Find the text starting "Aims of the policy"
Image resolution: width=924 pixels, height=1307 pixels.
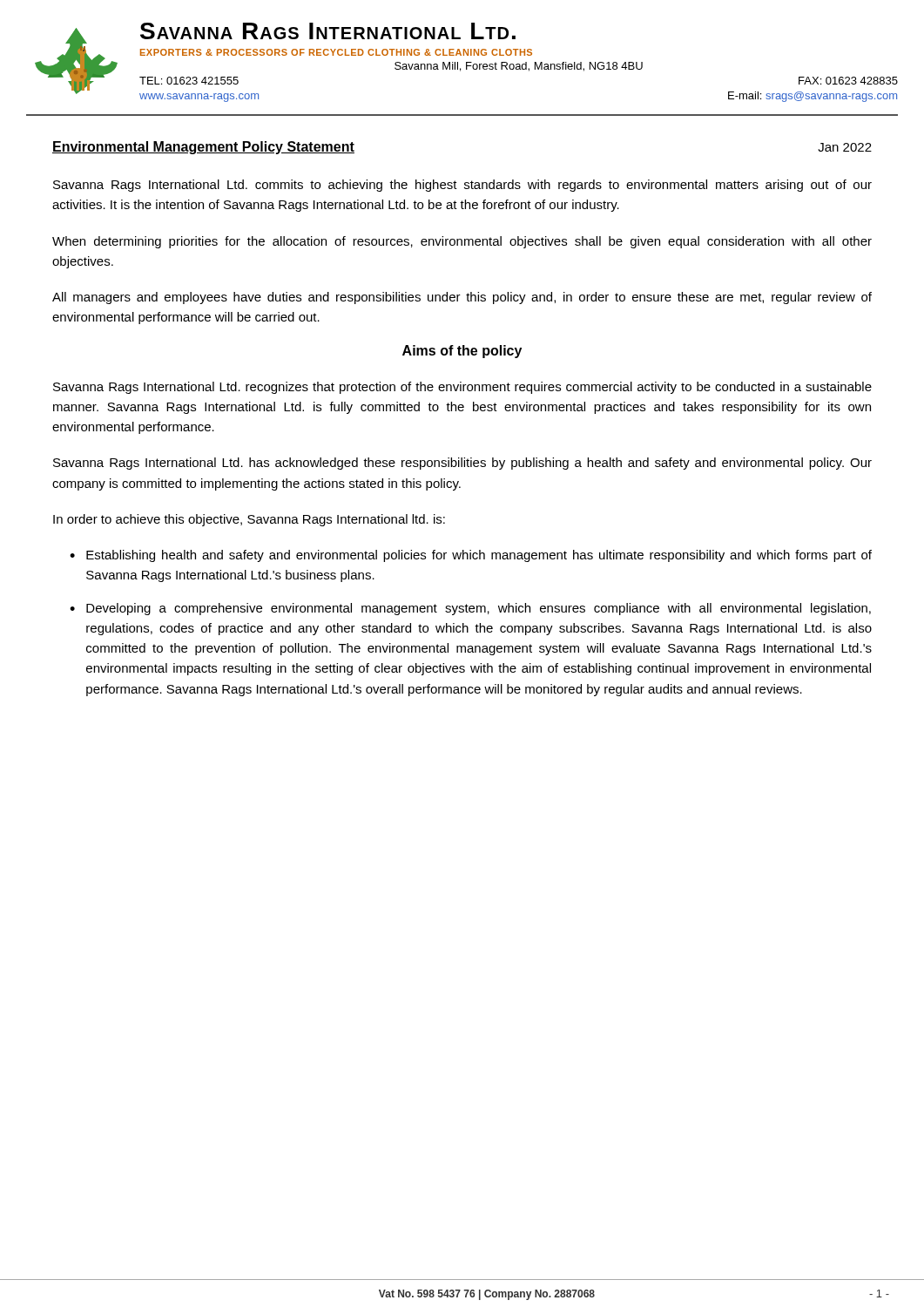(462, 350)
